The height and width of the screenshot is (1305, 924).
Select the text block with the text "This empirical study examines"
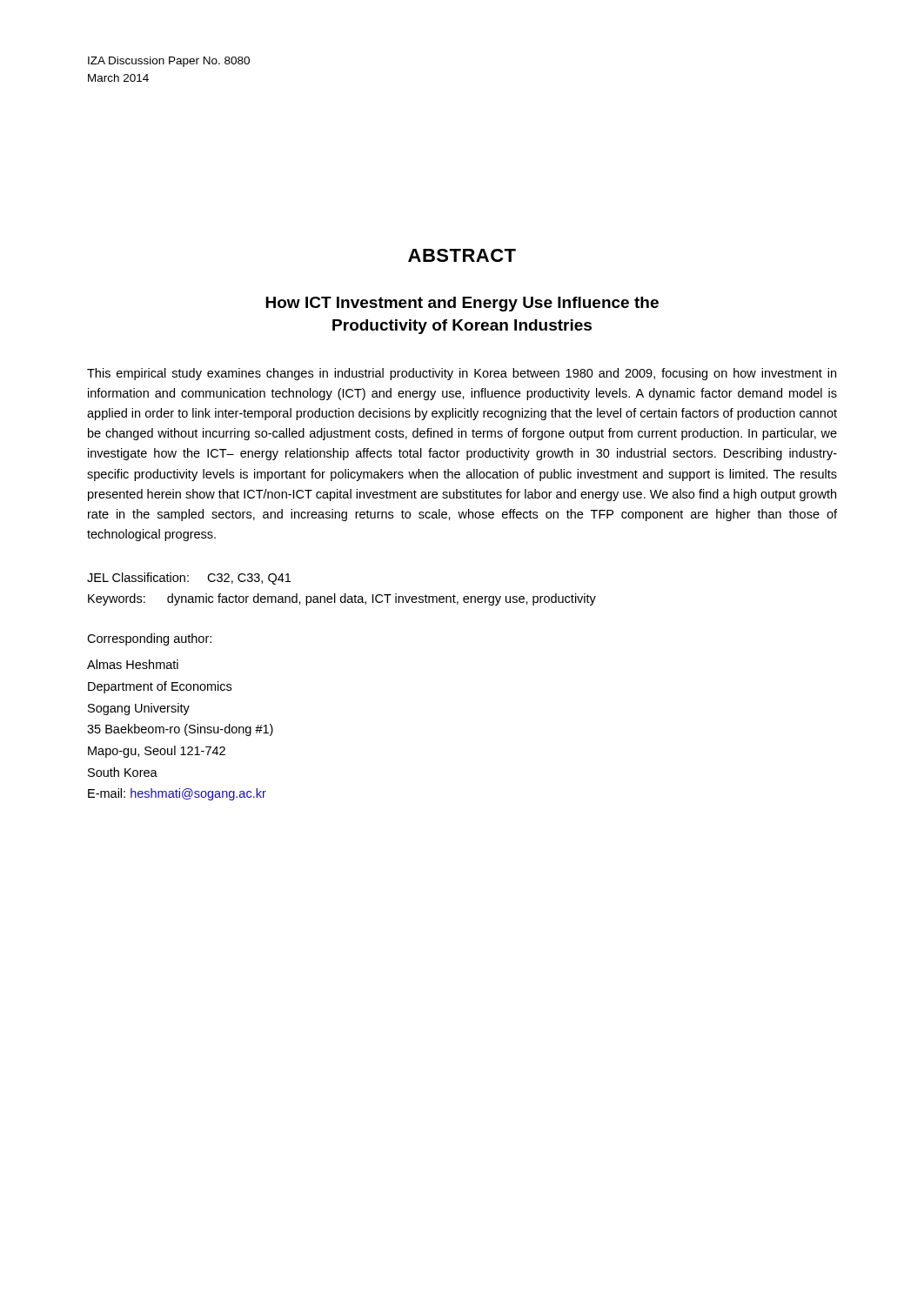pyautogui.click(x=462, y=454)
